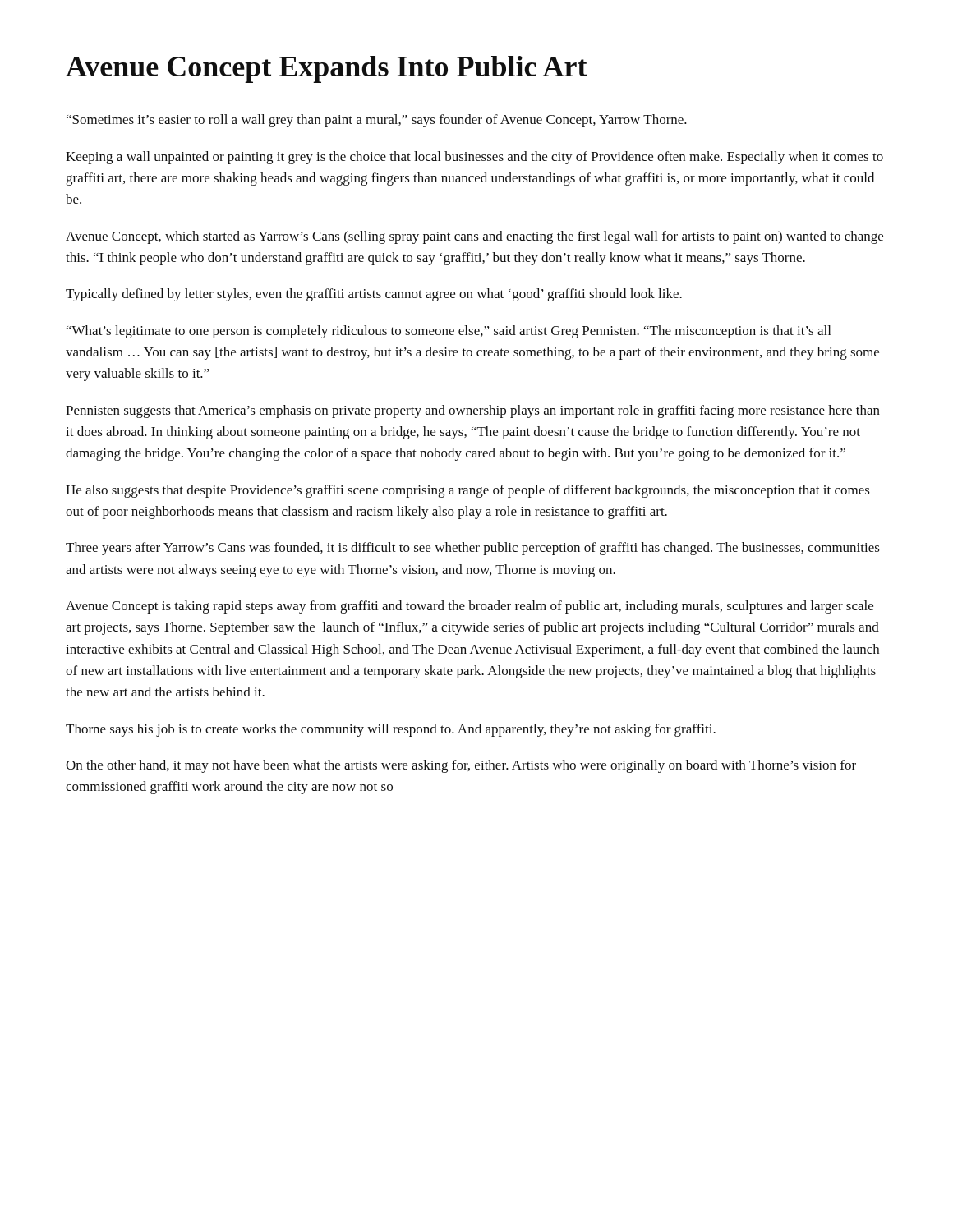Find the block on this page that starts "“Sometimes it’s easier to roll a"

(377, 120)
